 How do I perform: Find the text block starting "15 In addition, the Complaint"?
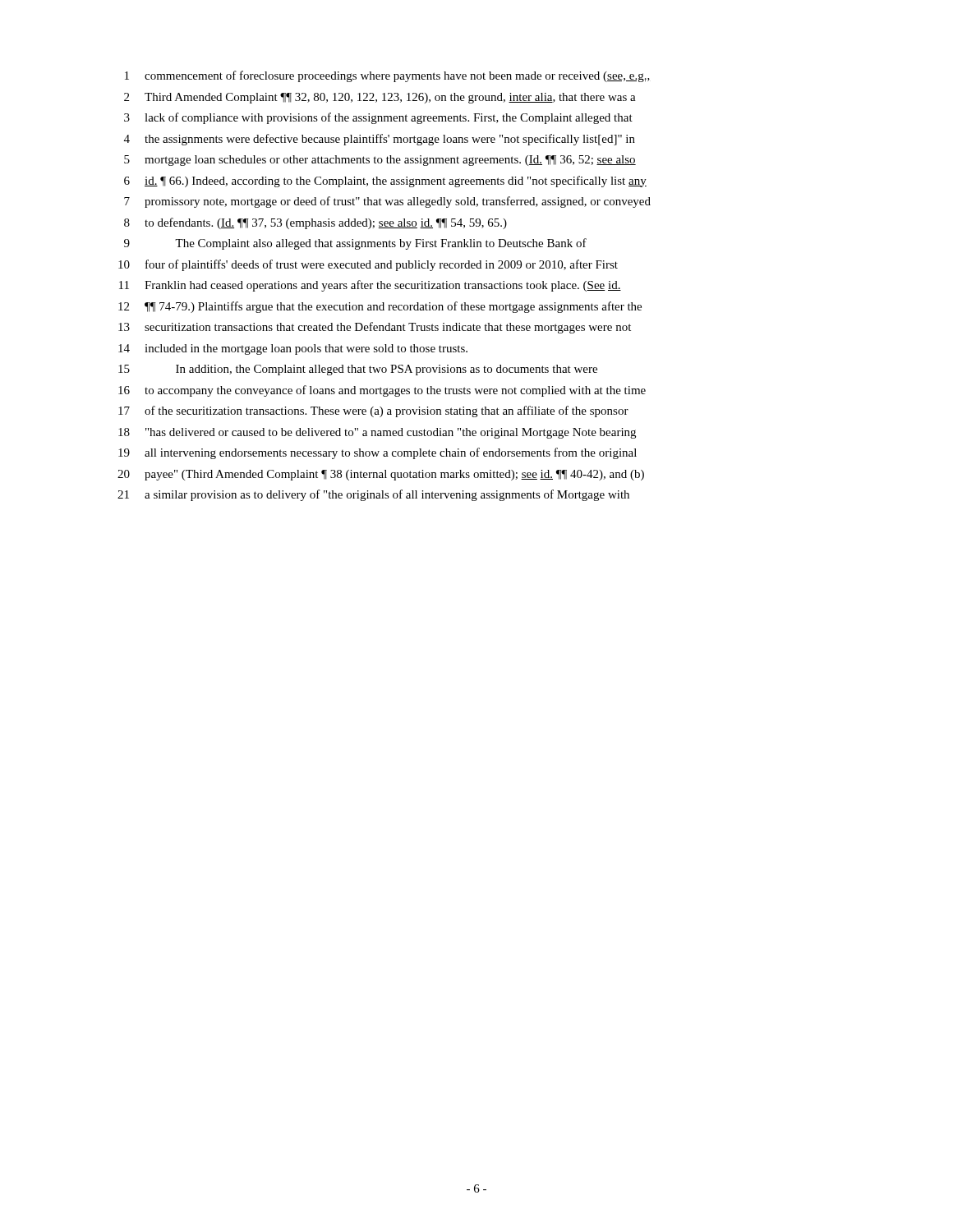[485, 432]
